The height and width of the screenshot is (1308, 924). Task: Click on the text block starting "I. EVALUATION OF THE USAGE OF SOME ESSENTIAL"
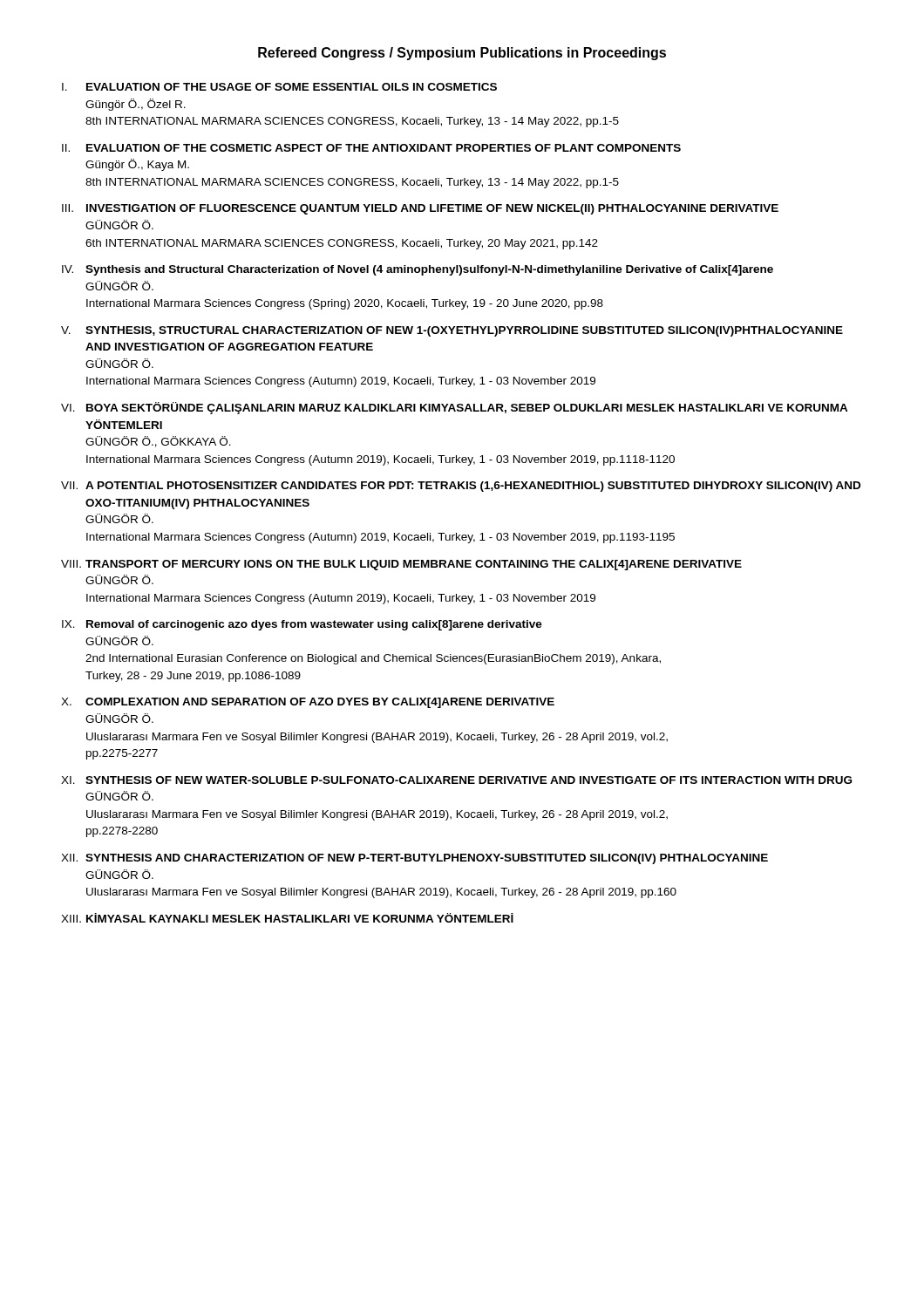[279, 87]
